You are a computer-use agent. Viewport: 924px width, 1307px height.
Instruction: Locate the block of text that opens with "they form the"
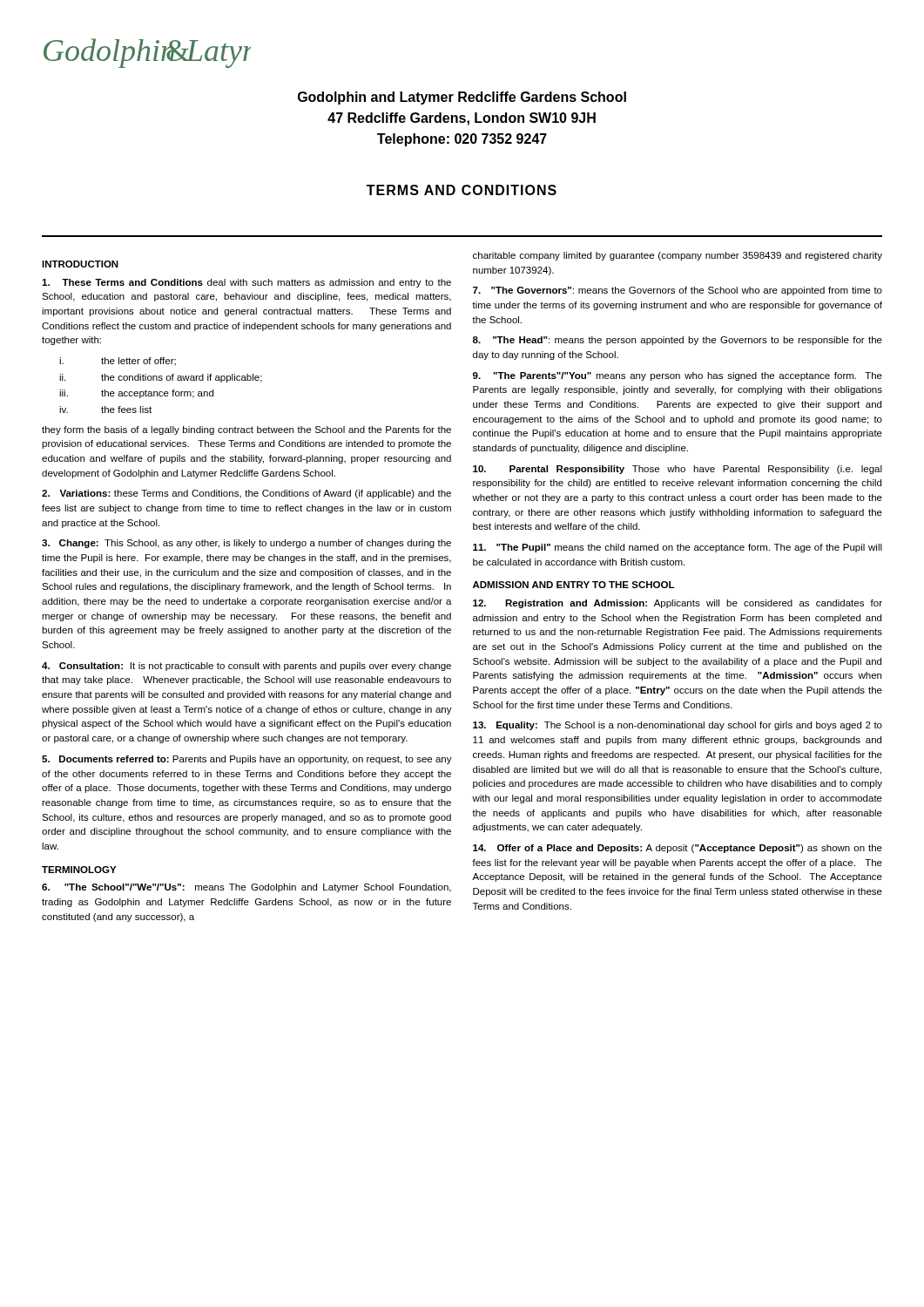[x=247, y=451]
